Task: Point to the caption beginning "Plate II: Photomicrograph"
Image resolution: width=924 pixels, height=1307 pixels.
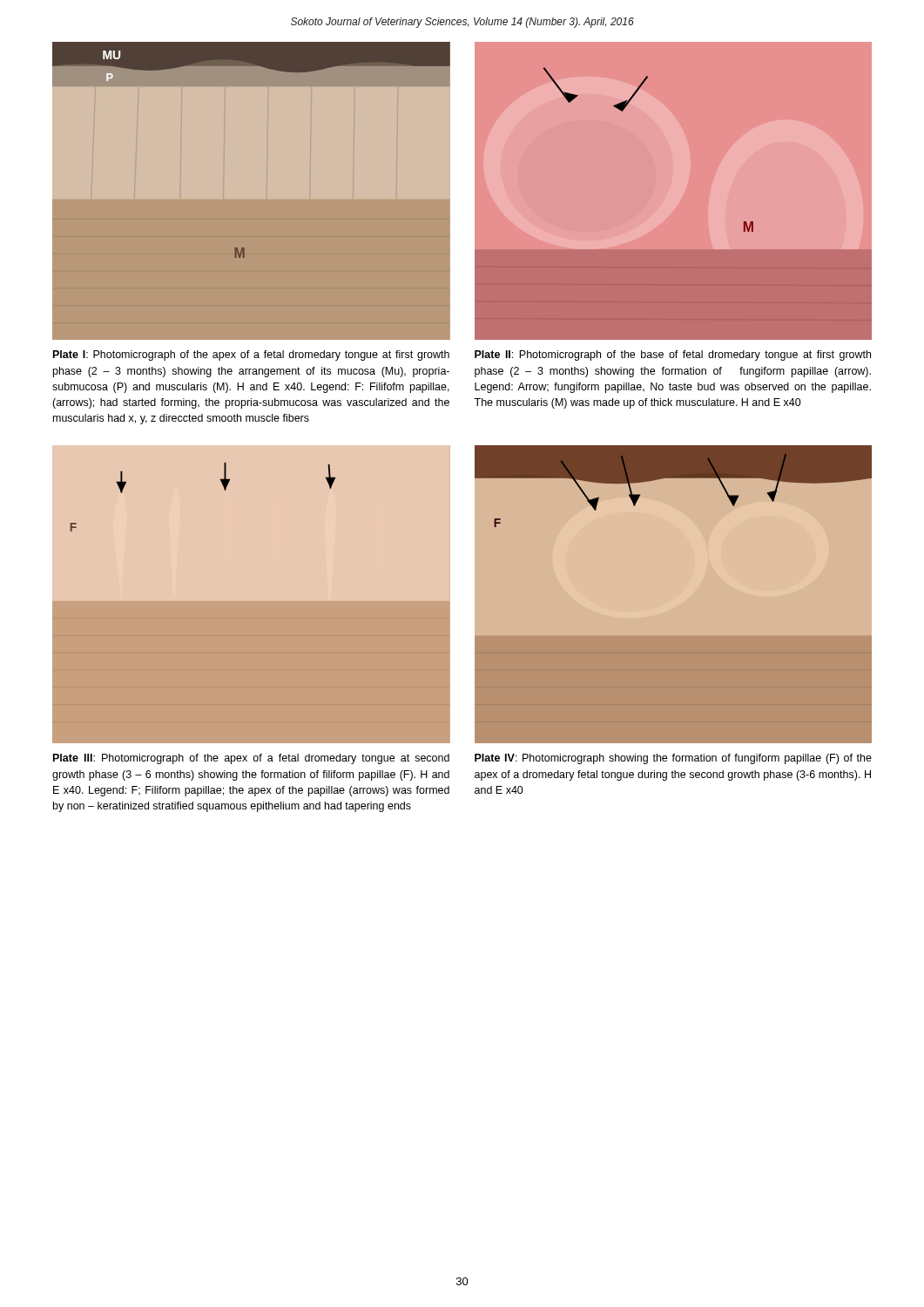Action: click(673, 379)
